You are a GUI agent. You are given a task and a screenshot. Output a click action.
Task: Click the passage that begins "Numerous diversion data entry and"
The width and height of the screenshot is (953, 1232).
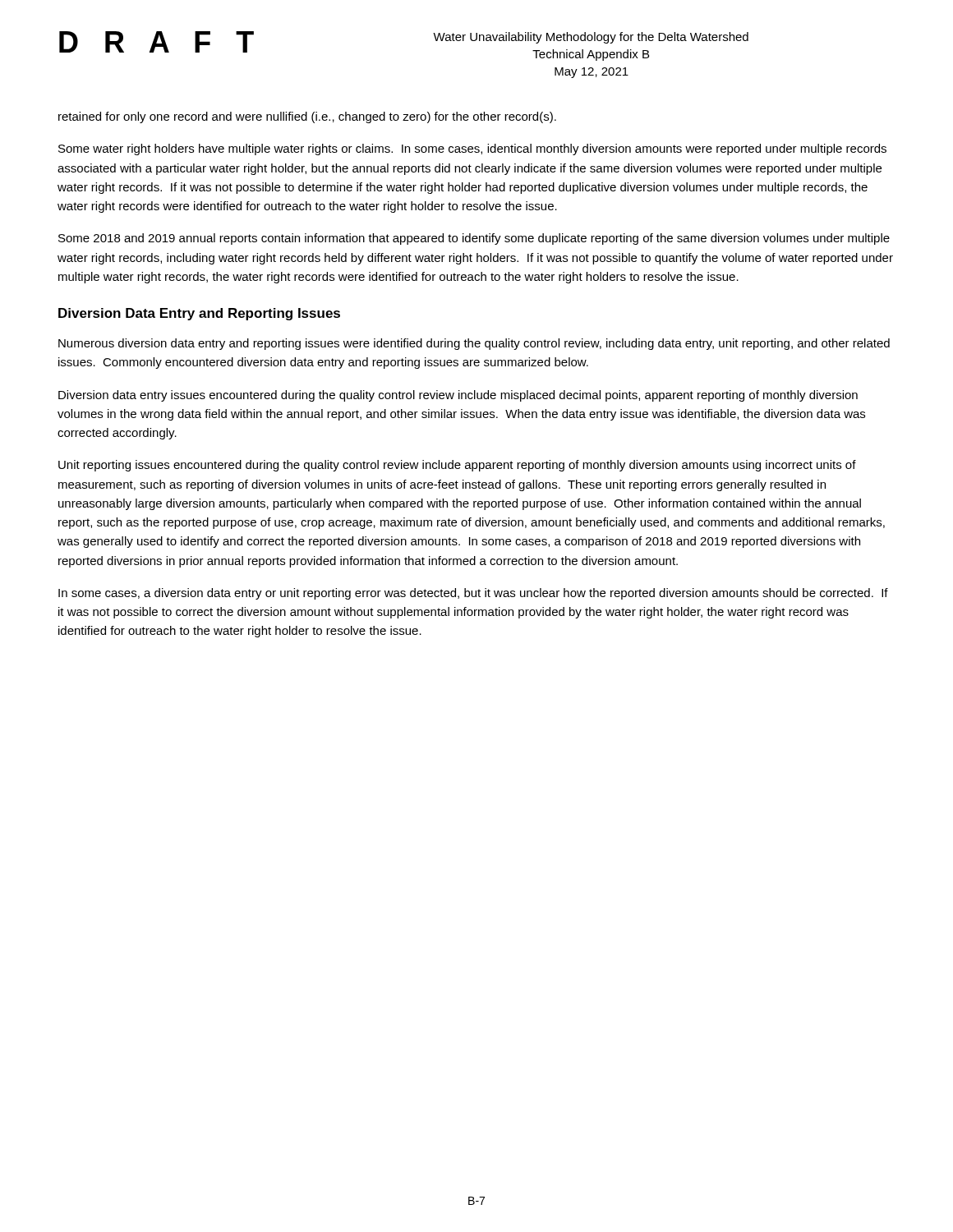[474, 352]
